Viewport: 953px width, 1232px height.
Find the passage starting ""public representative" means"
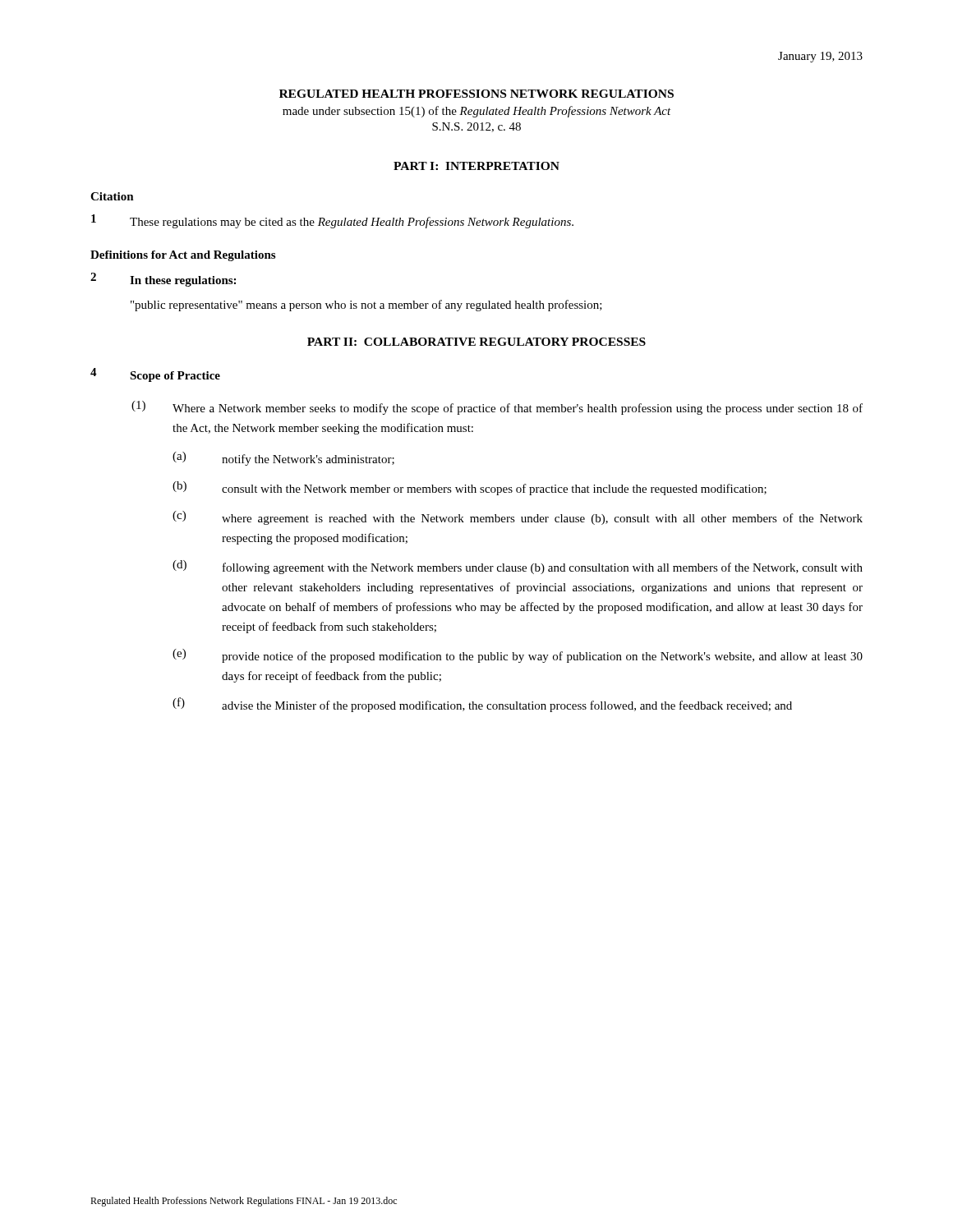366,305
